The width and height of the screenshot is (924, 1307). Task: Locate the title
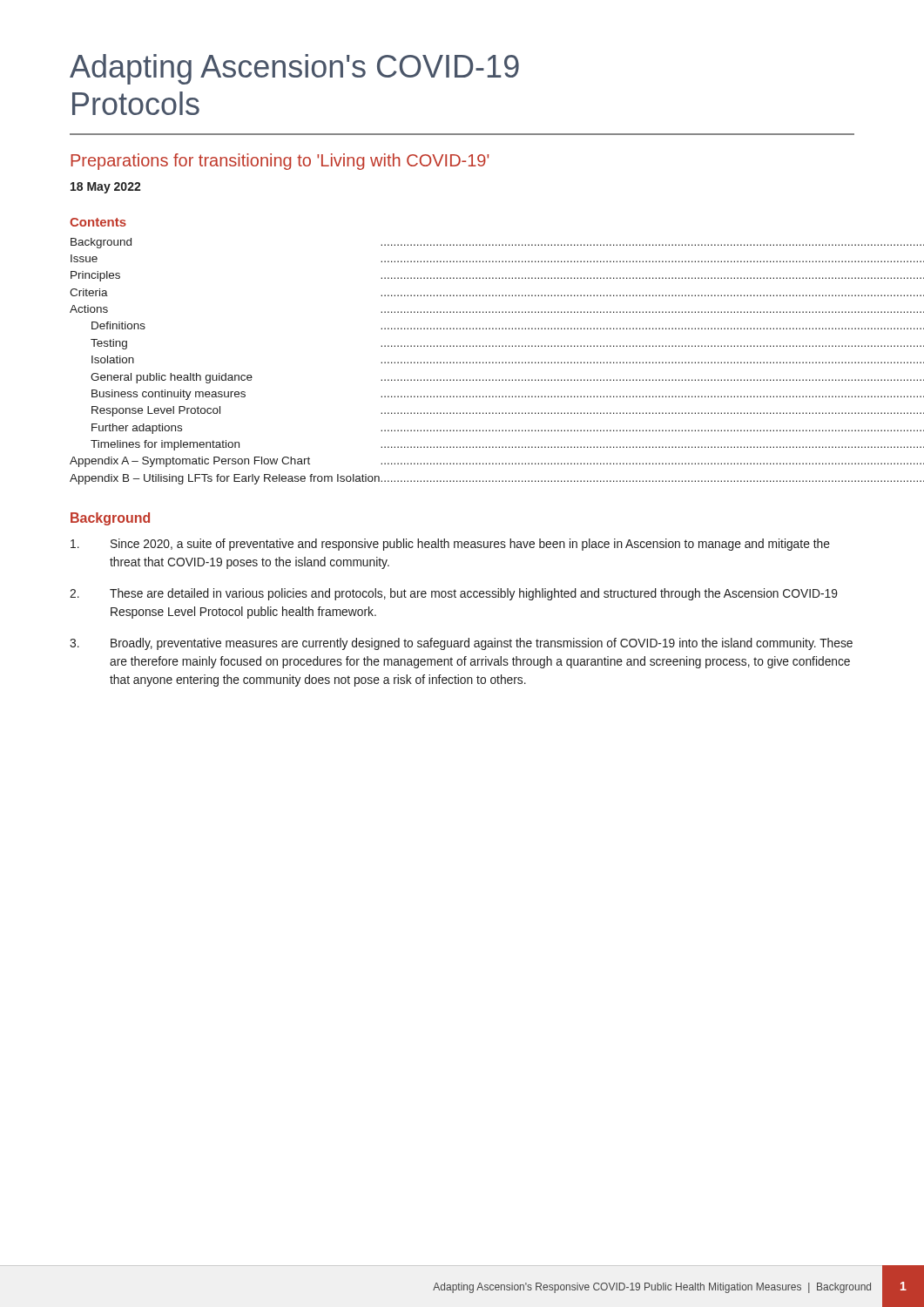(x=462, y=86)
